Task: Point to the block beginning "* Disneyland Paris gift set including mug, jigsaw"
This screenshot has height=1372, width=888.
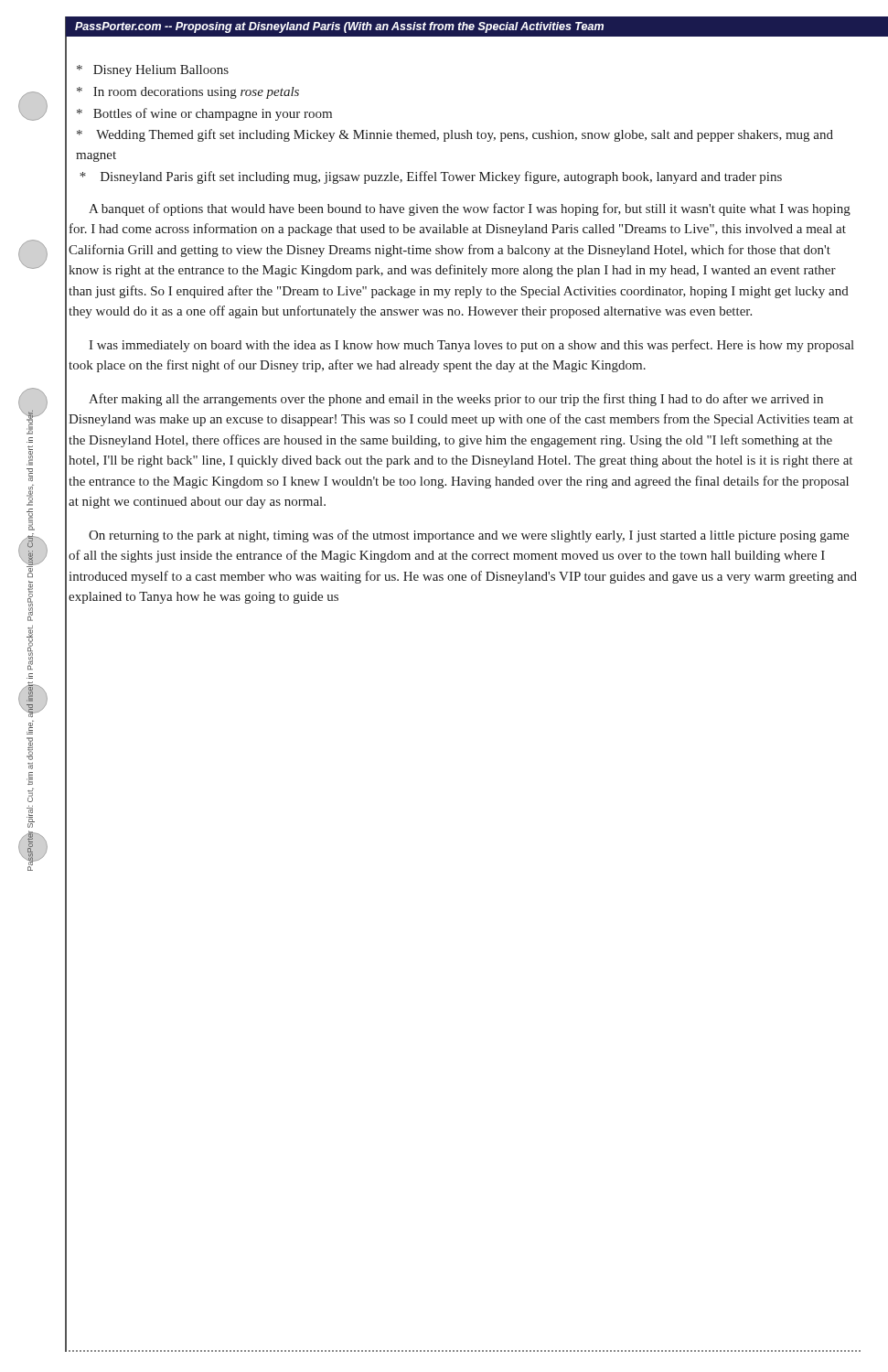Action: click(429, 176)
